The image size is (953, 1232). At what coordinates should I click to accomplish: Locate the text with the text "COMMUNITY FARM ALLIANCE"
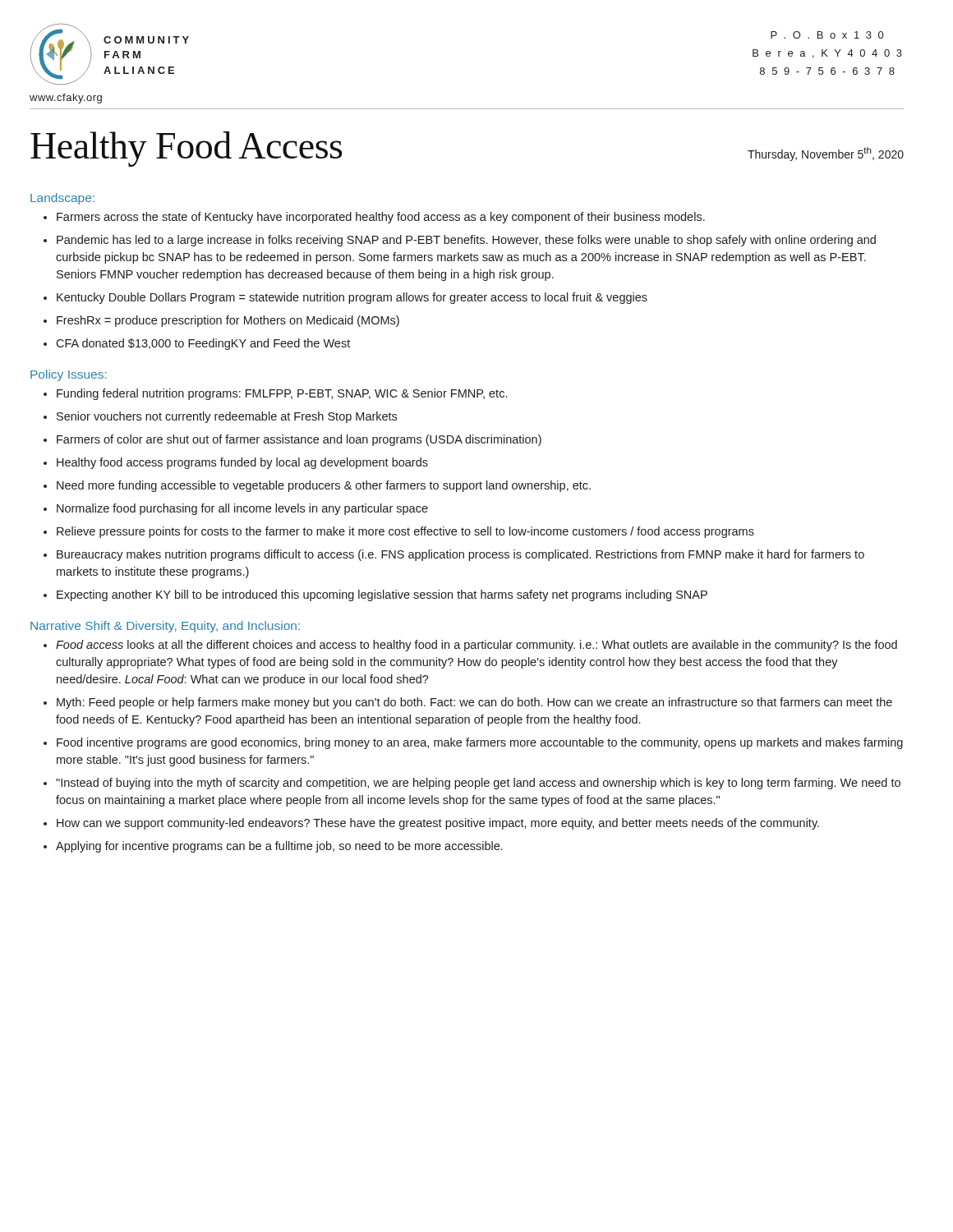148,55
